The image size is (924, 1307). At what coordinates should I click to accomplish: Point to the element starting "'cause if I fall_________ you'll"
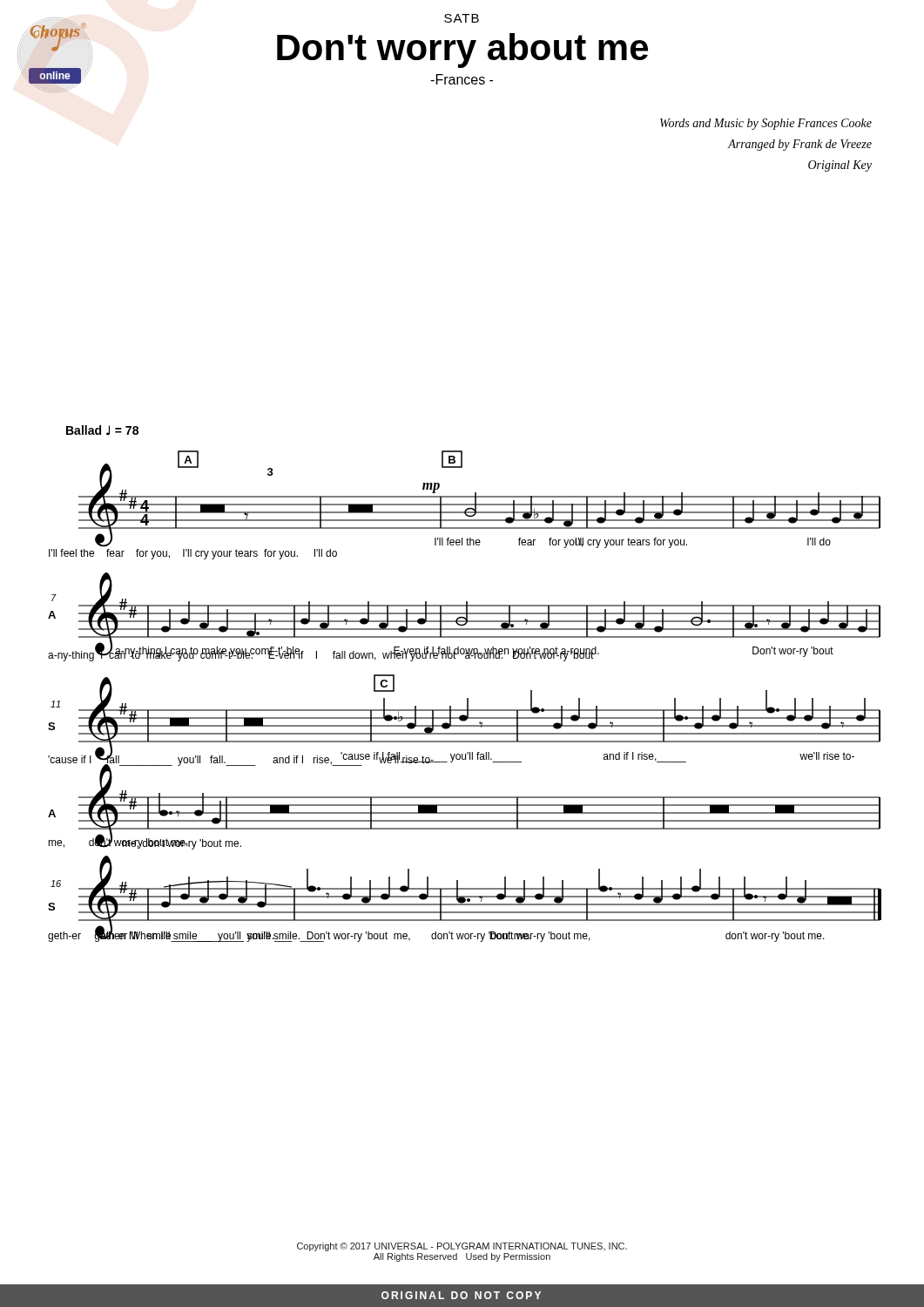click(x=241, y=760)
